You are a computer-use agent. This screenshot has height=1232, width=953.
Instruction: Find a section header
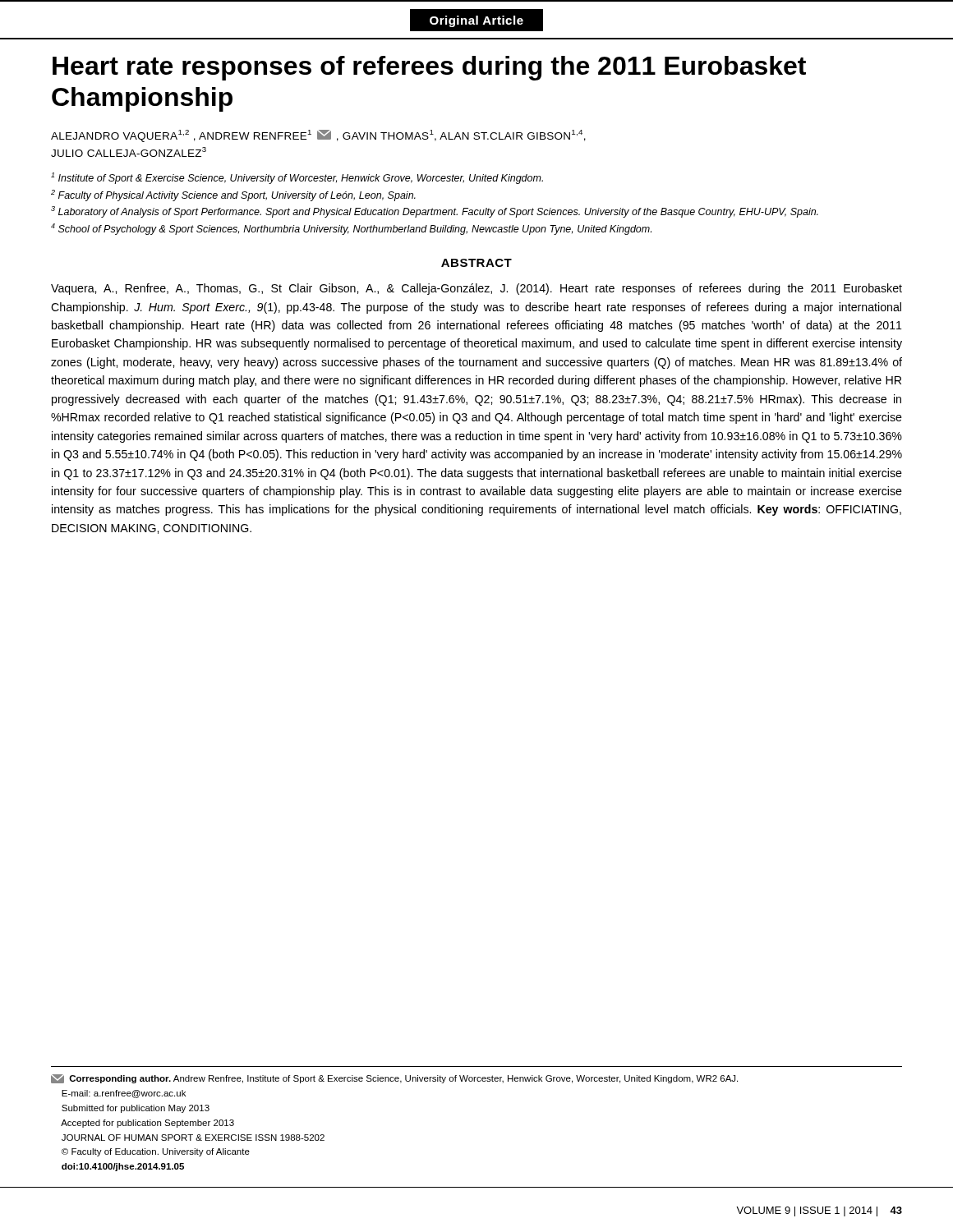476,263
